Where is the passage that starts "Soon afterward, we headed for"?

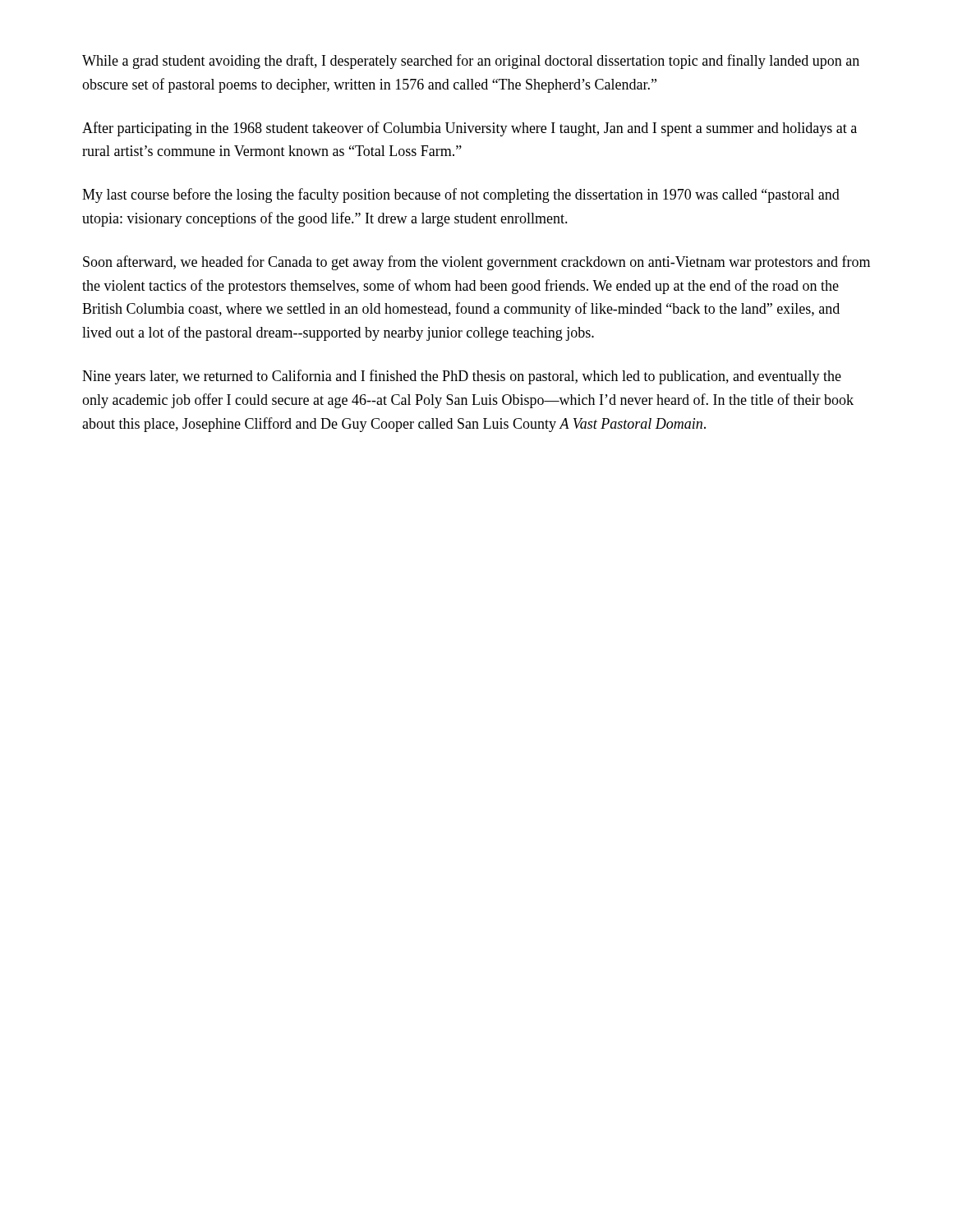tap(476, 297)
